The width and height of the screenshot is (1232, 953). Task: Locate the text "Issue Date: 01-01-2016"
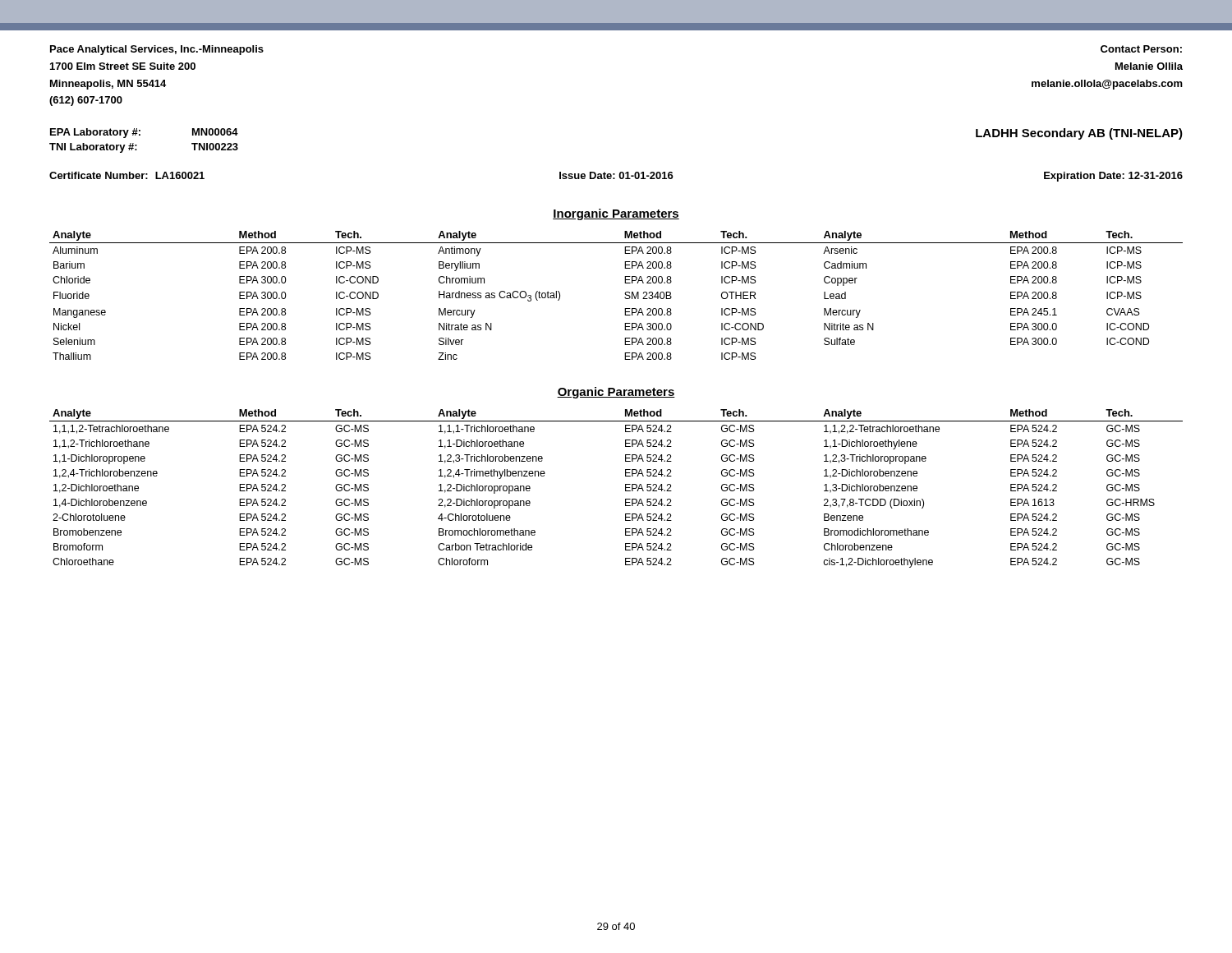point(616,176)
